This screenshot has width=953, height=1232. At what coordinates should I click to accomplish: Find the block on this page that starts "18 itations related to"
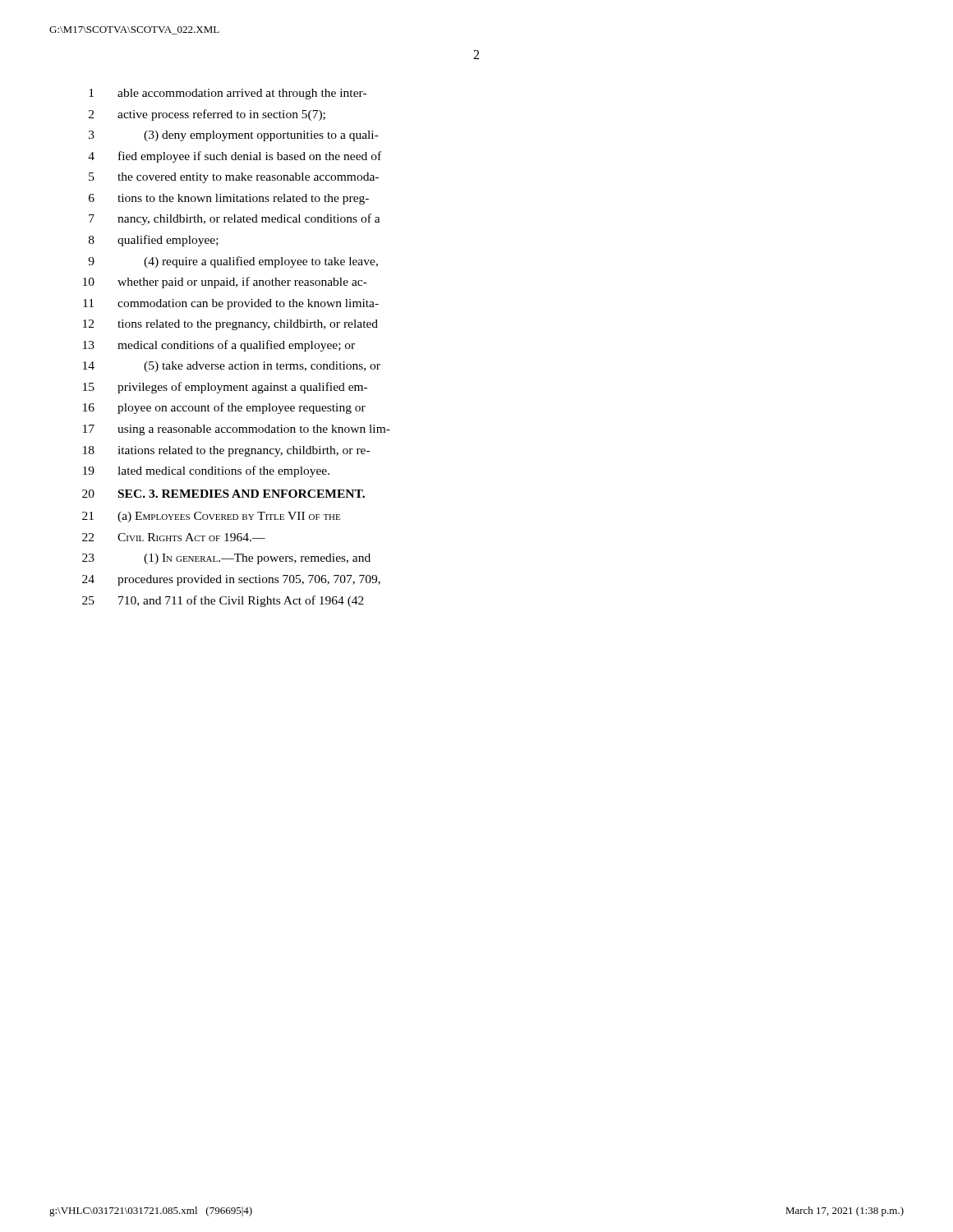tap(226, 451)
